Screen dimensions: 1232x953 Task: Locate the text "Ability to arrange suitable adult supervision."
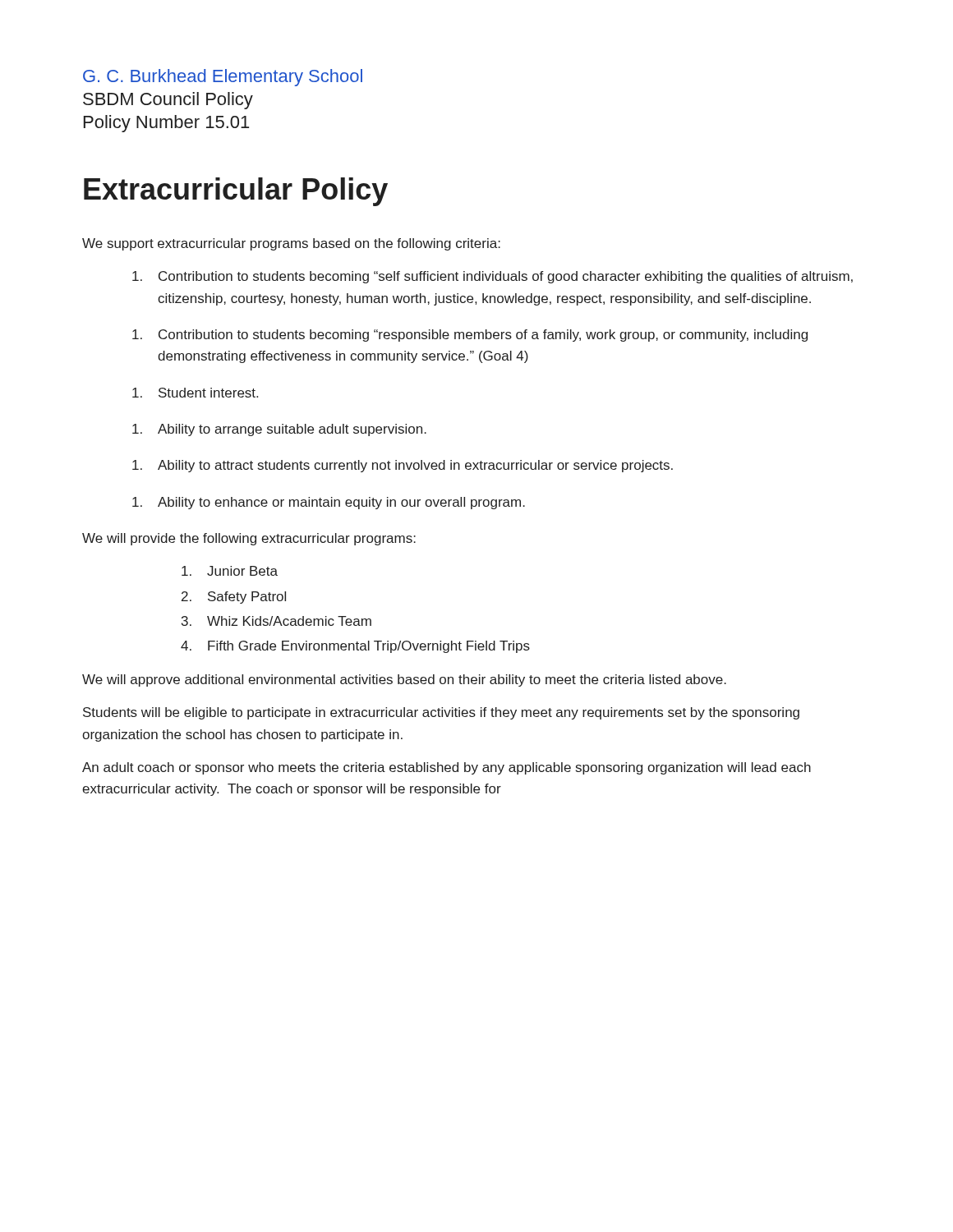[x=279, y=430]
